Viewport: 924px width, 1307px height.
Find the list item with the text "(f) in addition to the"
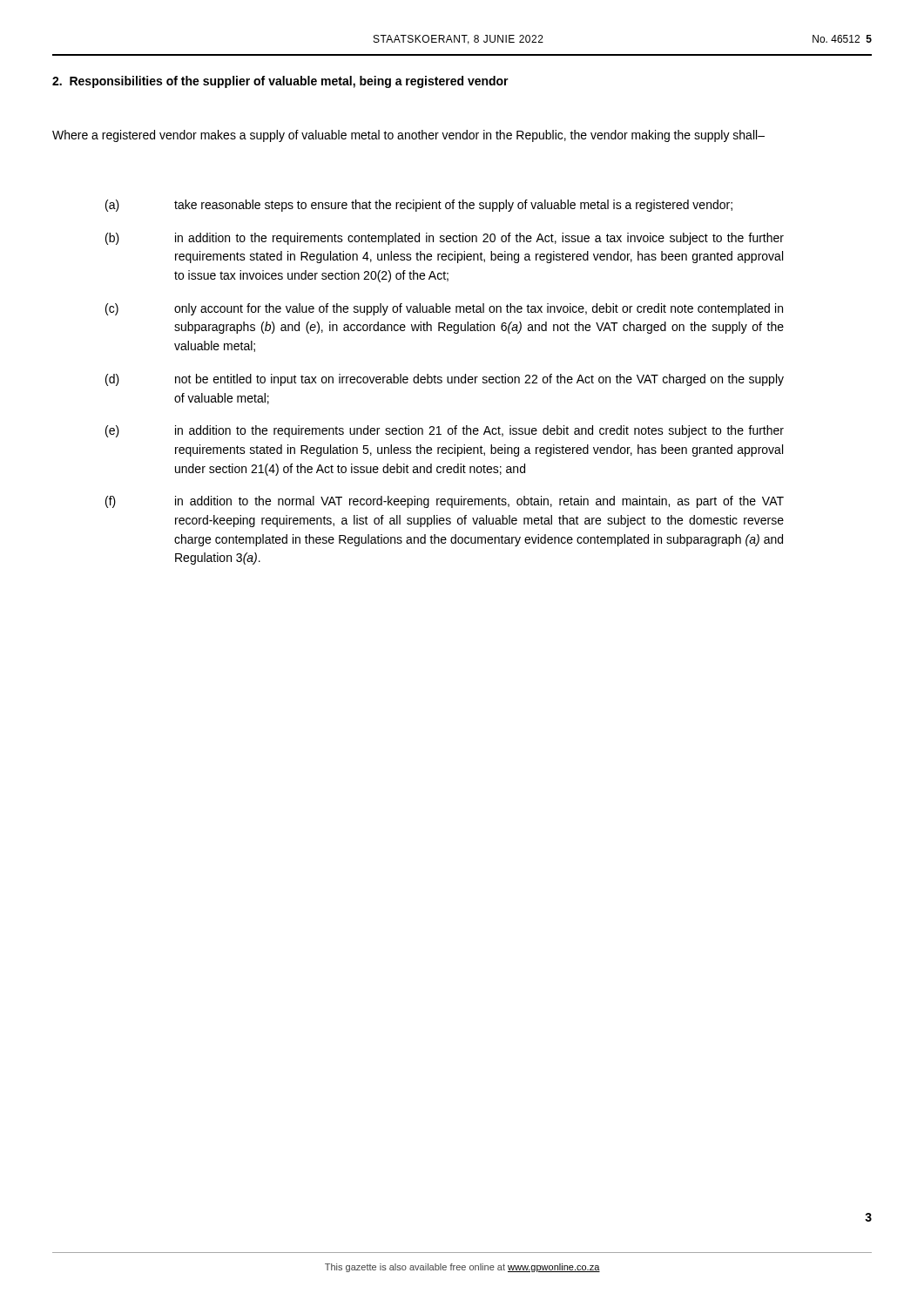[x=435, y=530]
